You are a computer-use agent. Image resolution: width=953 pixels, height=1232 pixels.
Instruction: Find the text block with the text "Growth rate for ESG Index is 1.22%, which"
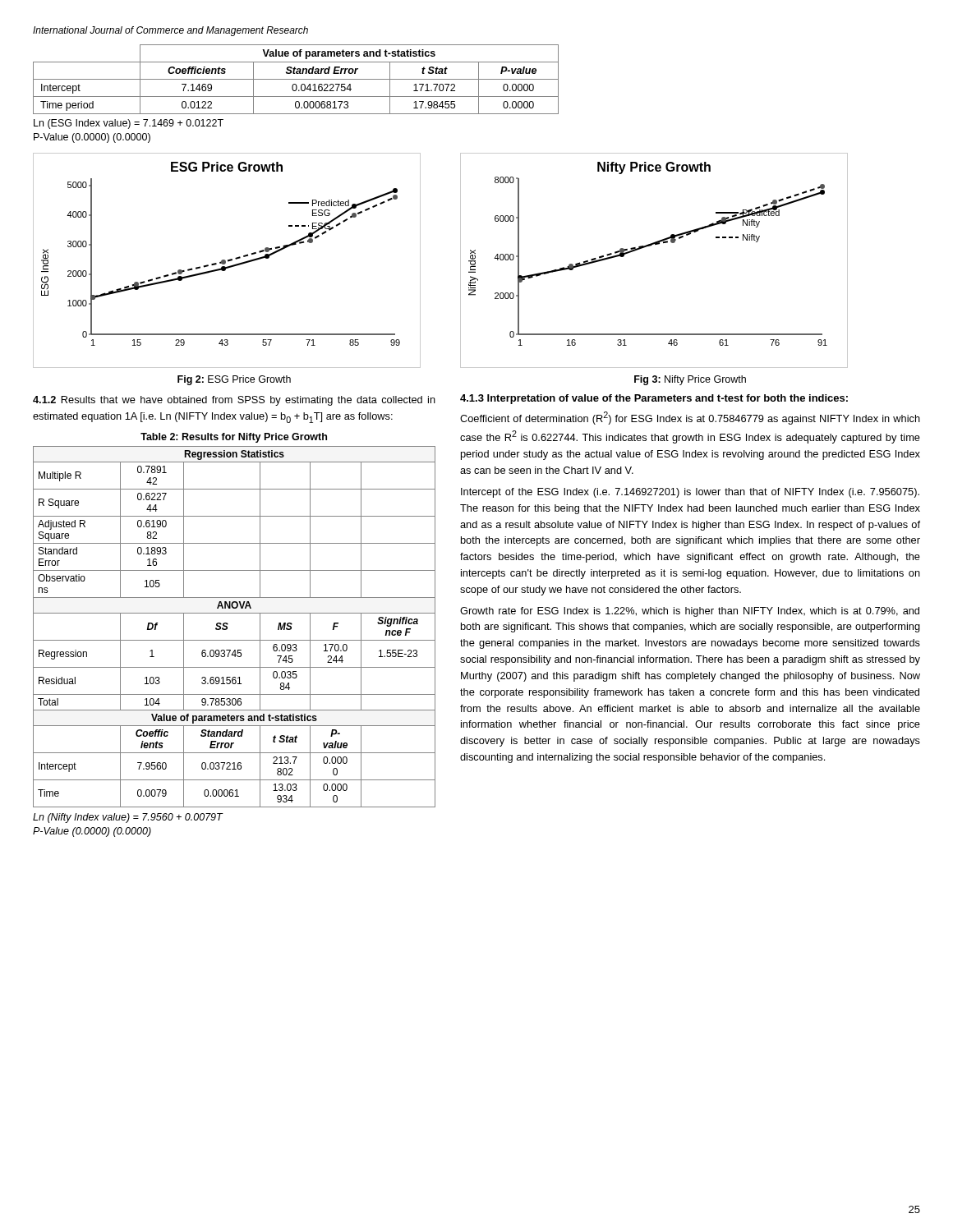tap(690, 684)
